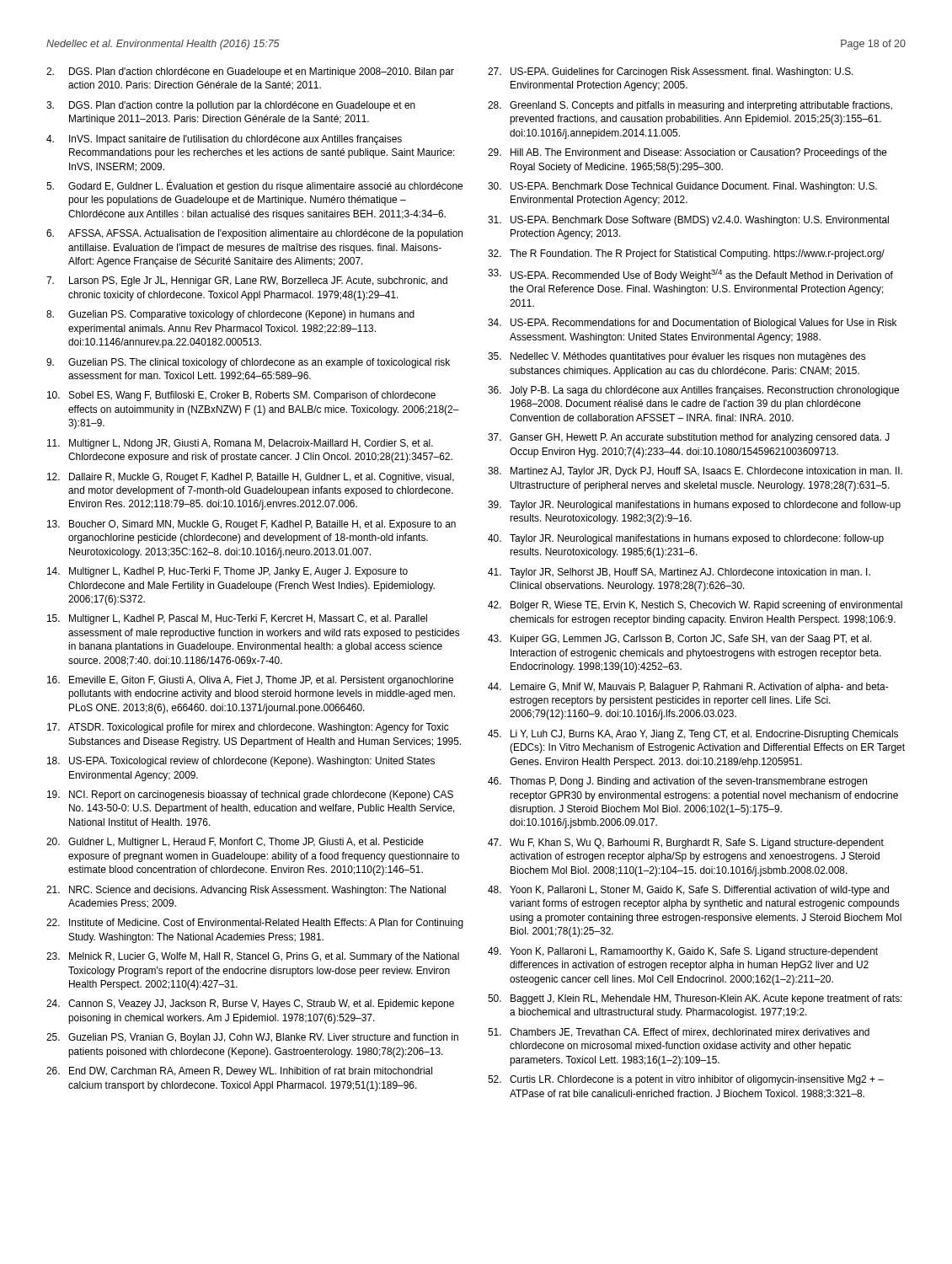Screen dimensions: 1264x952
Task: Find the block on this page that starts "32. The R Foundation. The R Project for"
Action: coord(697,253)
